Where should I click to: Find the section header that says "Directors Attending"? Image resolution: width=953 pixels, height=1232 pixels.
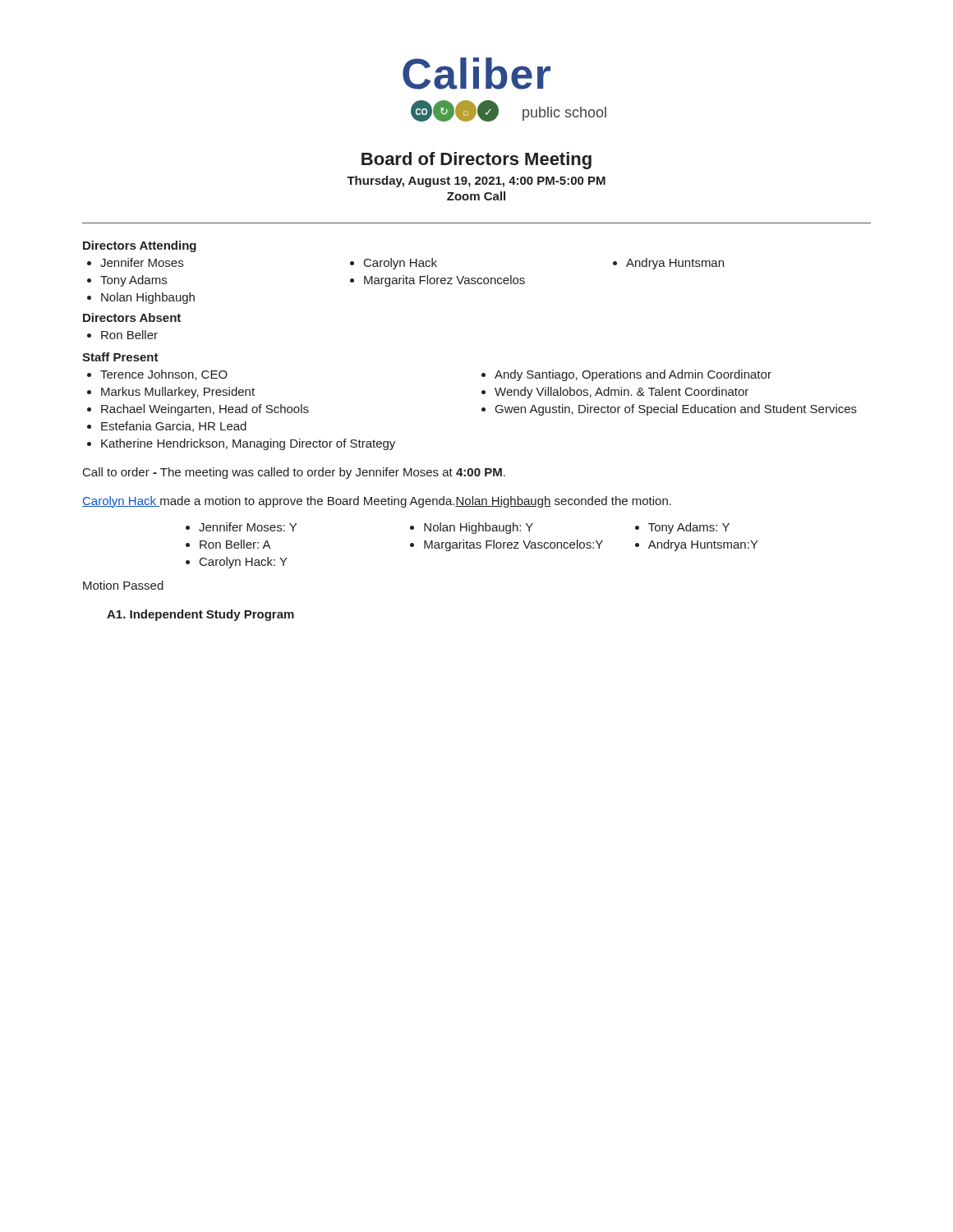[x=139, y=245]
